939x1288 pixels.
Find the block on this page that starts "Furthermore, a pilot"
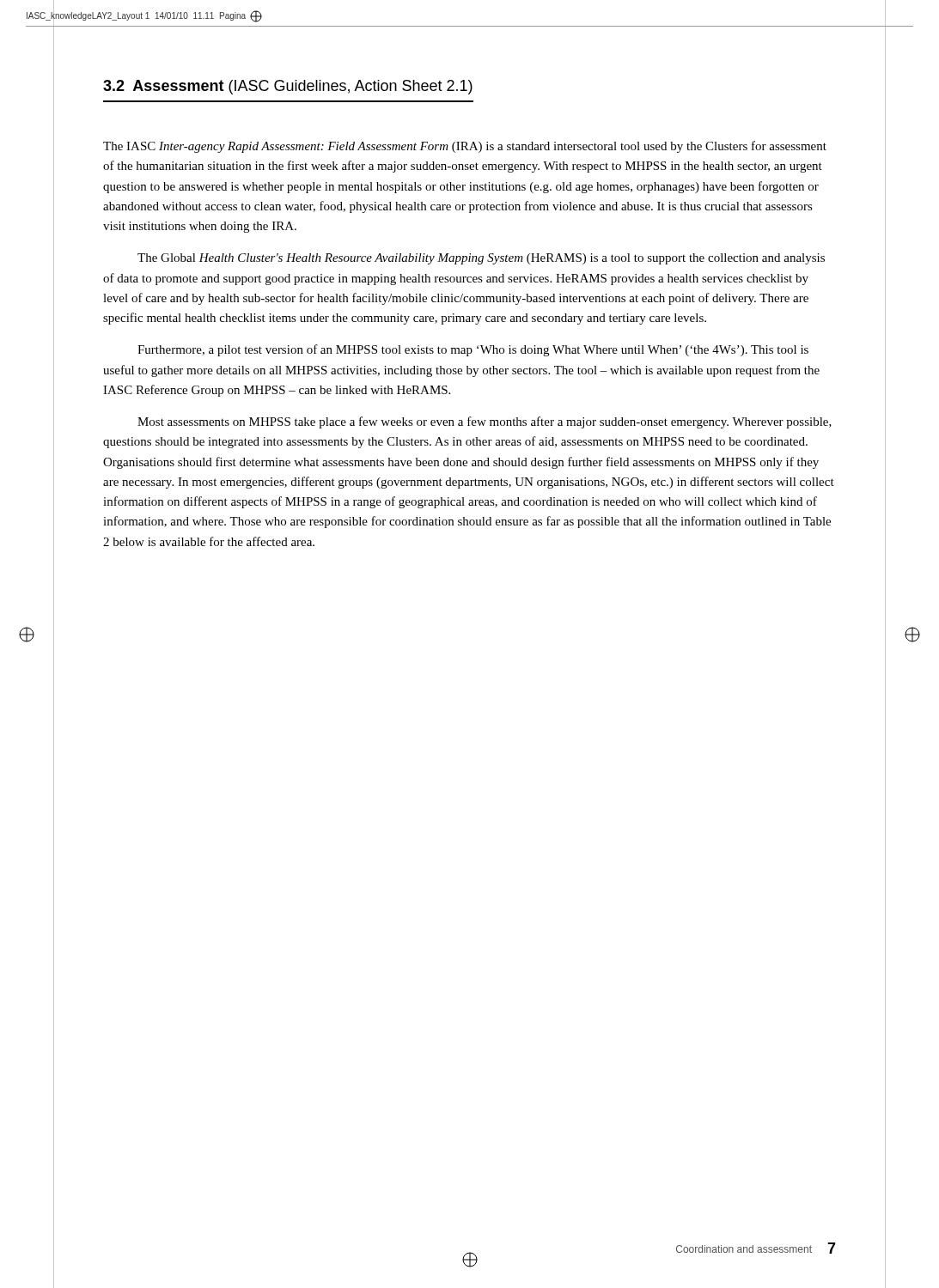tap(461, 370)
